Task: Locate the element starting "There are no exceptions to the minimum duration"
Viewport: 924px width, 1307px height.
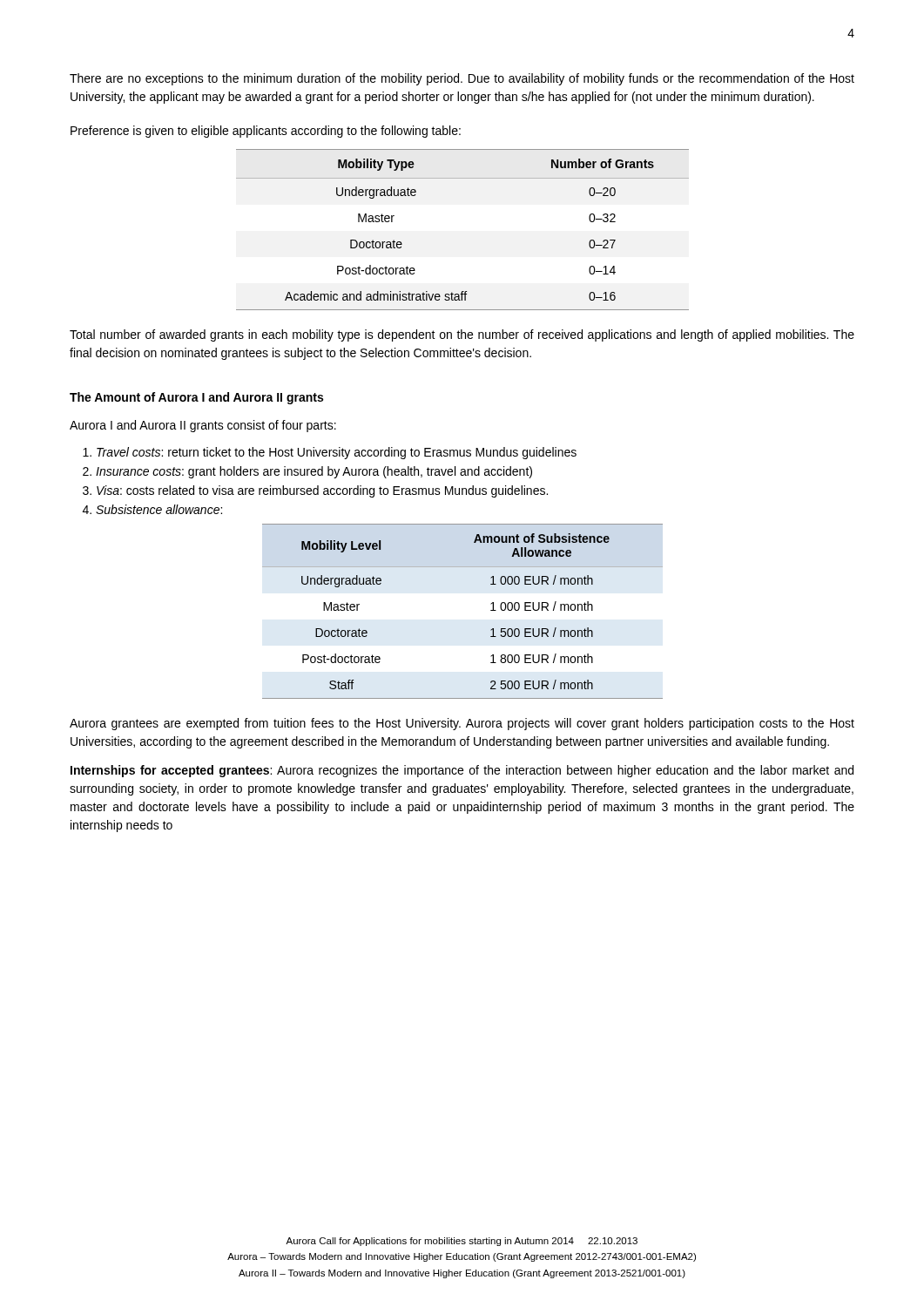Action: click(462, 88)
